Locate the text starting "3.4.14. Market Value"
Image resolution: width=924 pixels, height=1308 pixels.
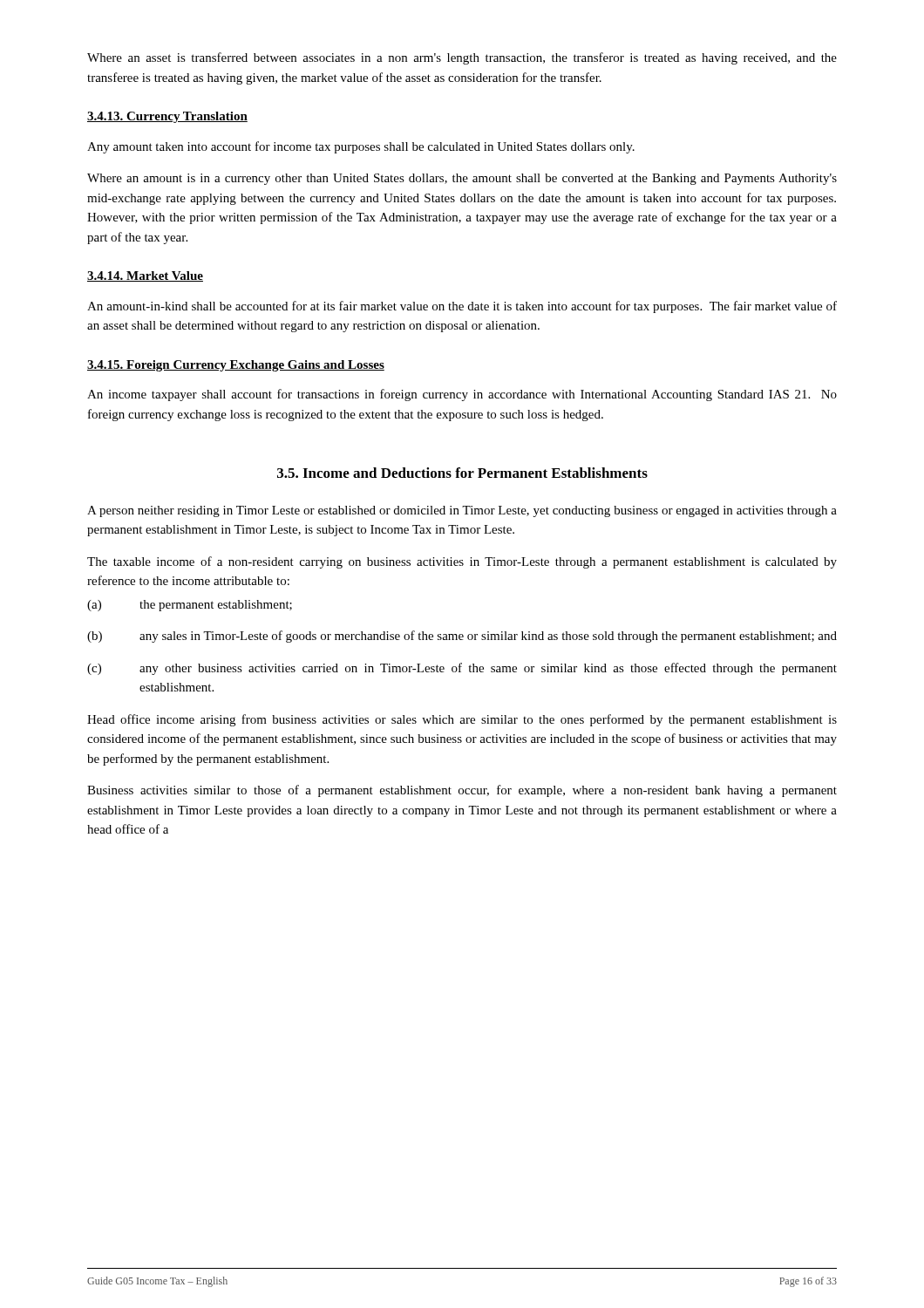coord(145,276)
